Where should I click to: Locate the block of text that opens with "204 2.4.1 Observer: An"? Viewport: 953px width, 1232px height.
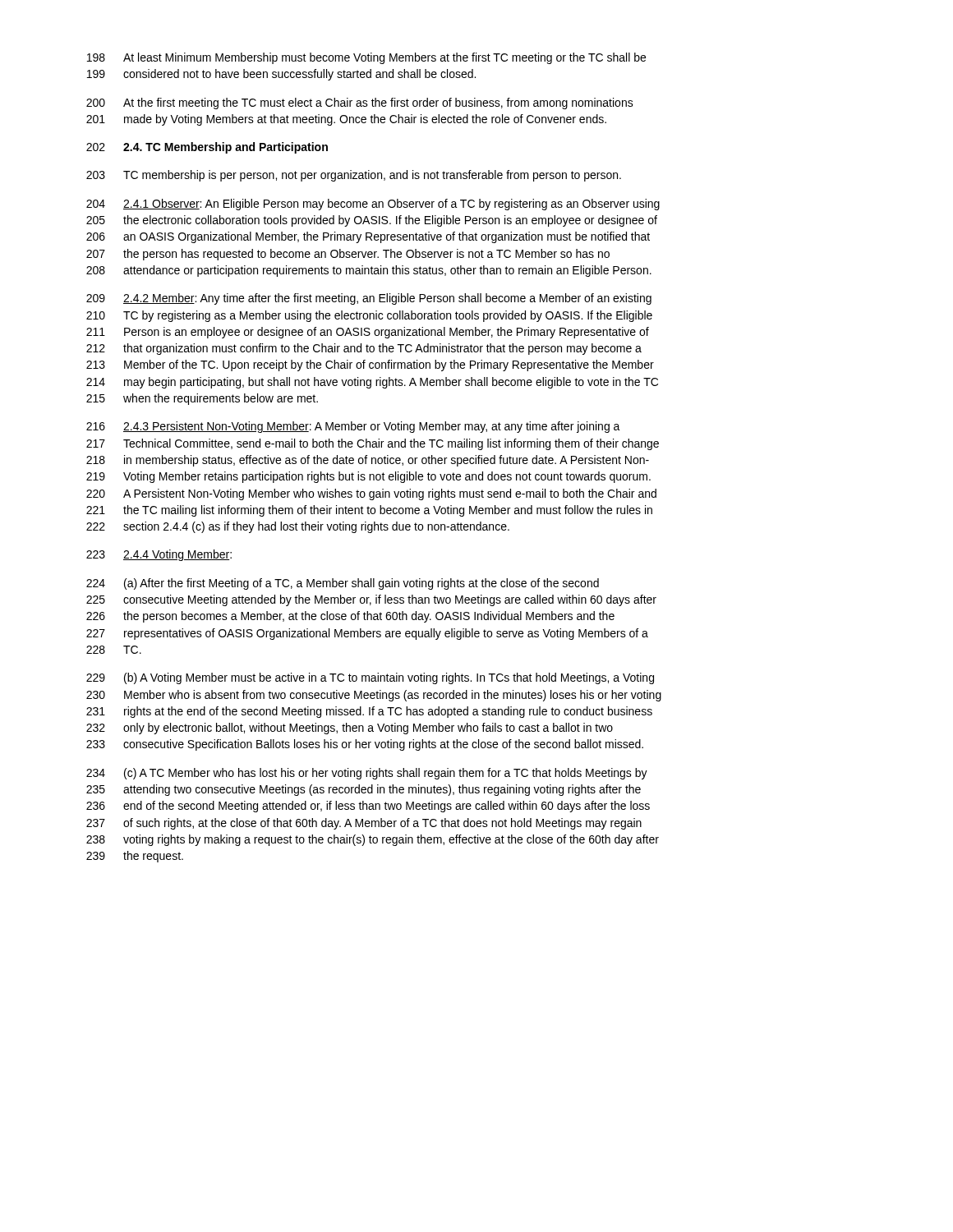[x=476, y=237]
